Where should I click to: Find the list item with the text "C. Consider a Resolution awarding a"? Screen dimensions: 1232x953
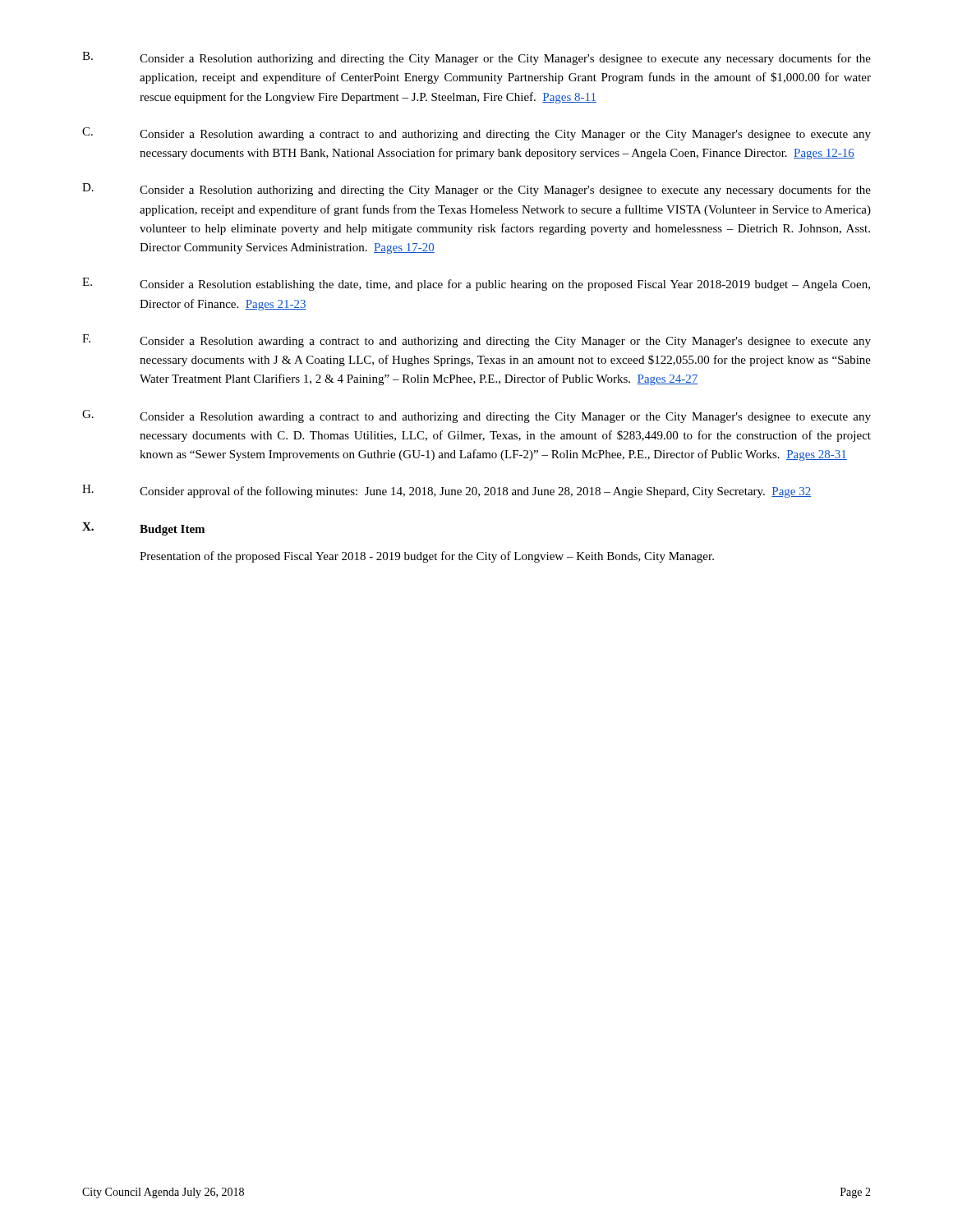pos(476,144)
